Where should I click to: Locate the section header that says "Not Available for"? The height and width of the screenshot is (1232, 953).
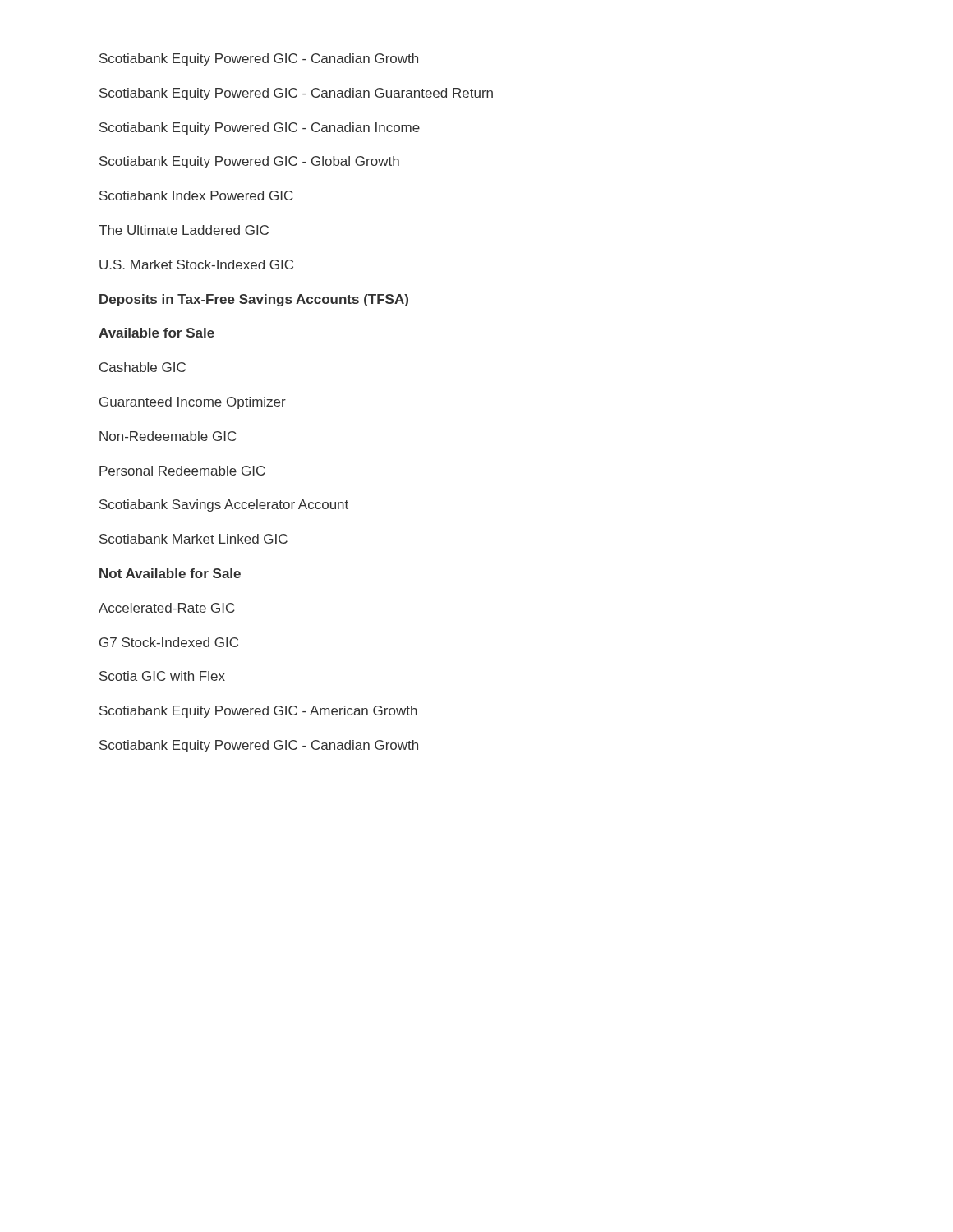pyautogui.click(x=170, y=574)
